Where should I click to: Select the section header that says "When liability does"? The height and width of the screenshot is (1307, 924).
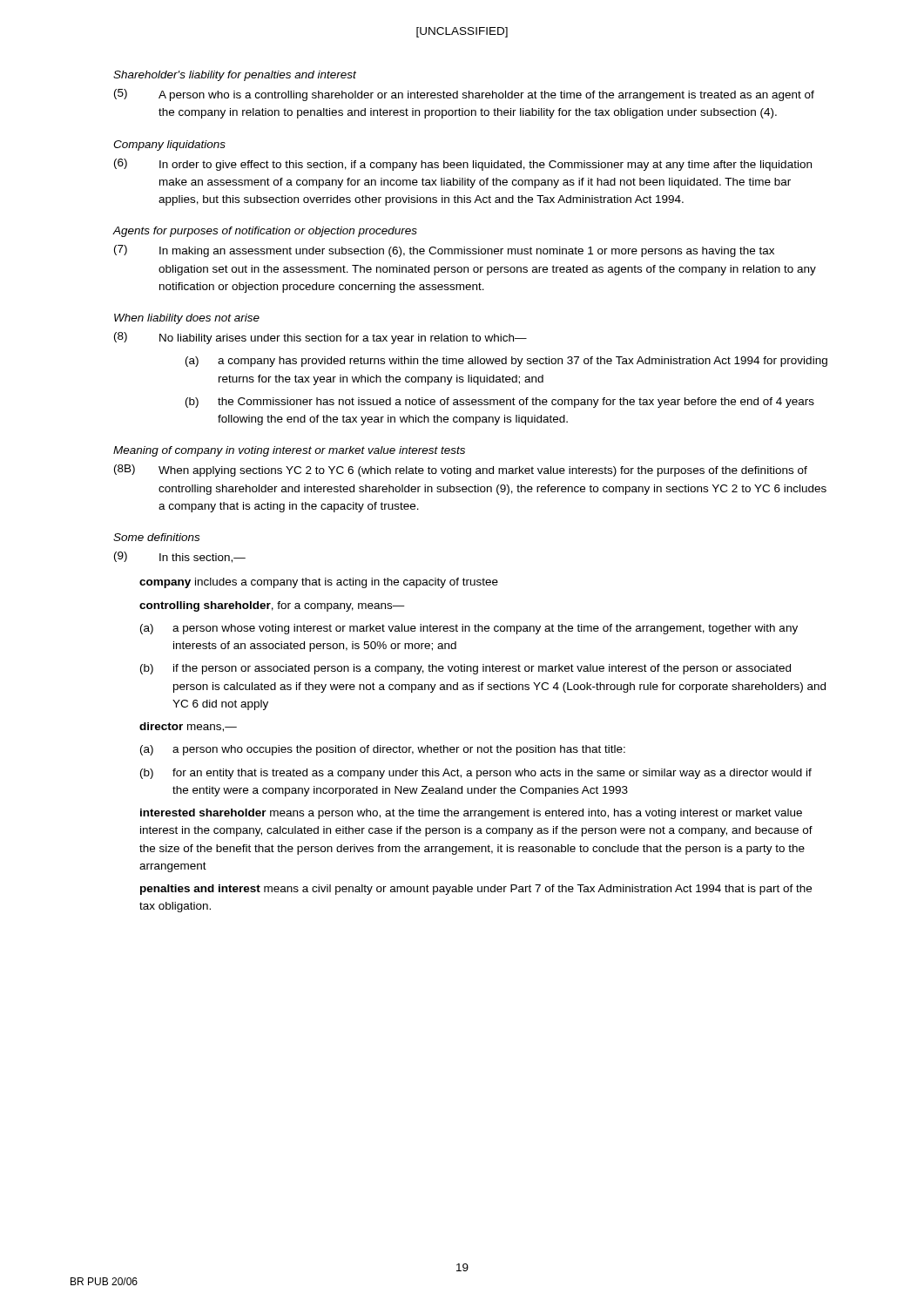[x=186, y=318]
